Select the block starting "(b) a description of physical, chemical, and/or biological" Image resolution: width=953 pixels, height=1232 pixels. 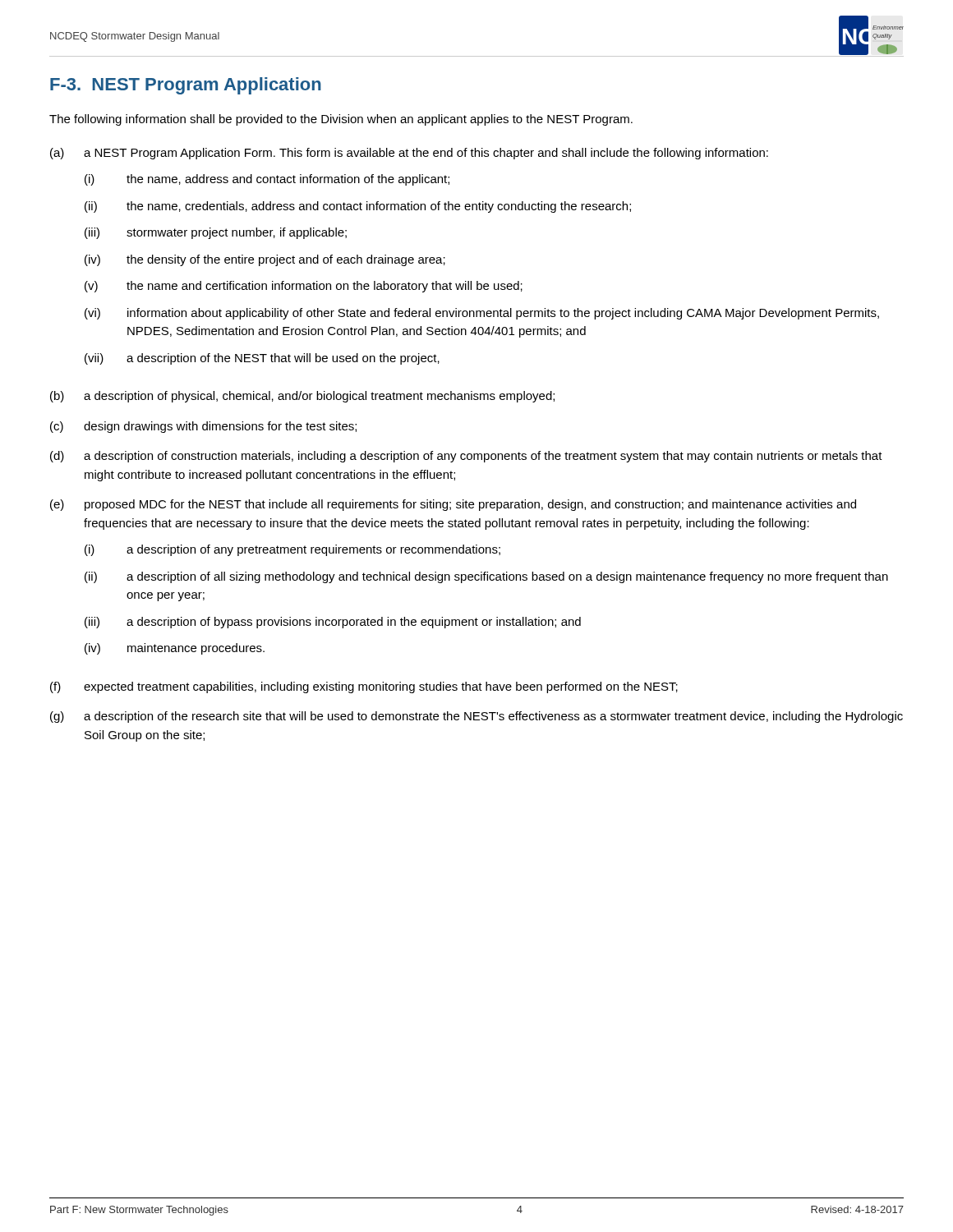pos(476,396)
